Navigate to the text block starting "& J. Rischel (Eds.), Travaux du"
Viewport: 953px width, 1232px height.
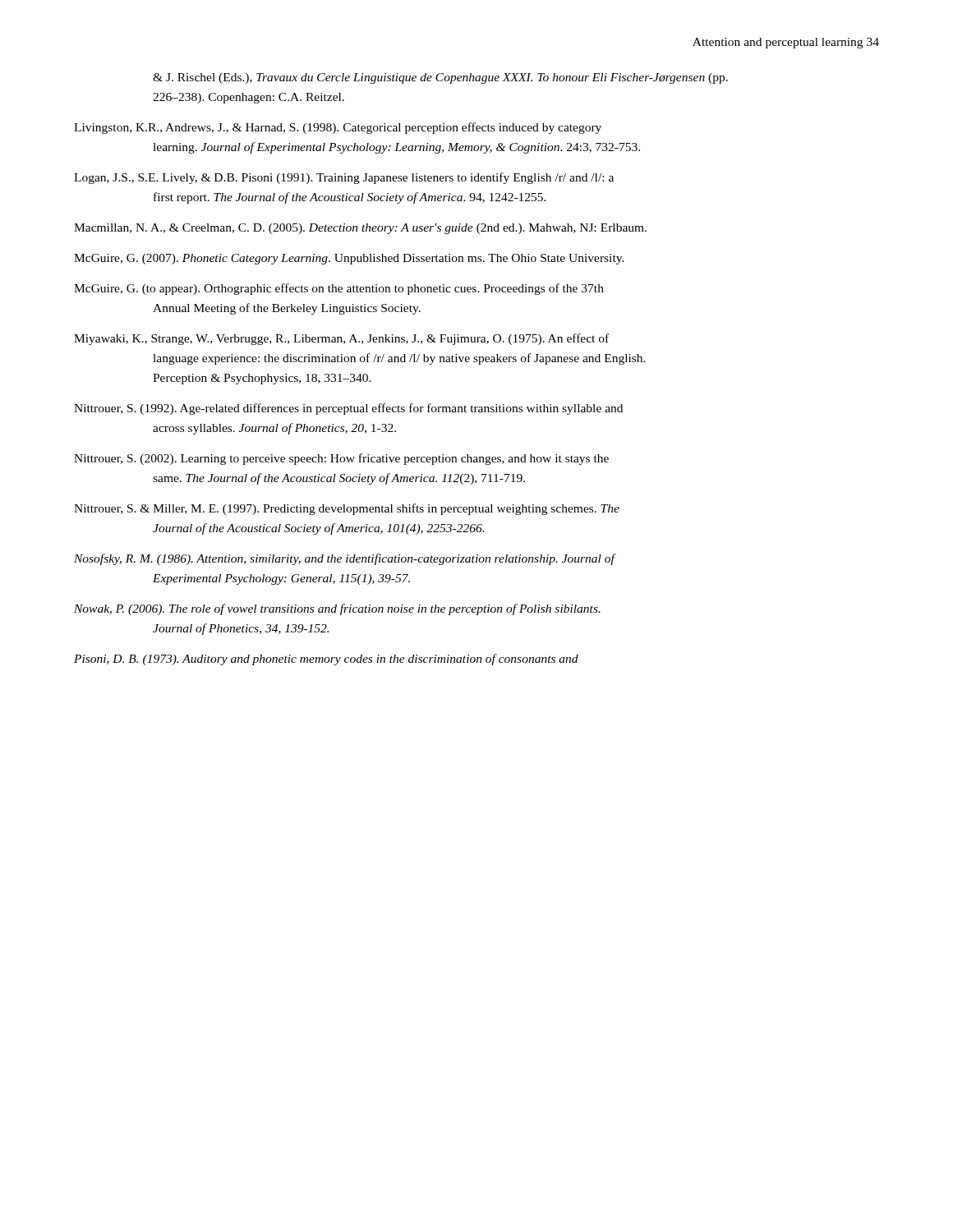(x=476, y=87)
